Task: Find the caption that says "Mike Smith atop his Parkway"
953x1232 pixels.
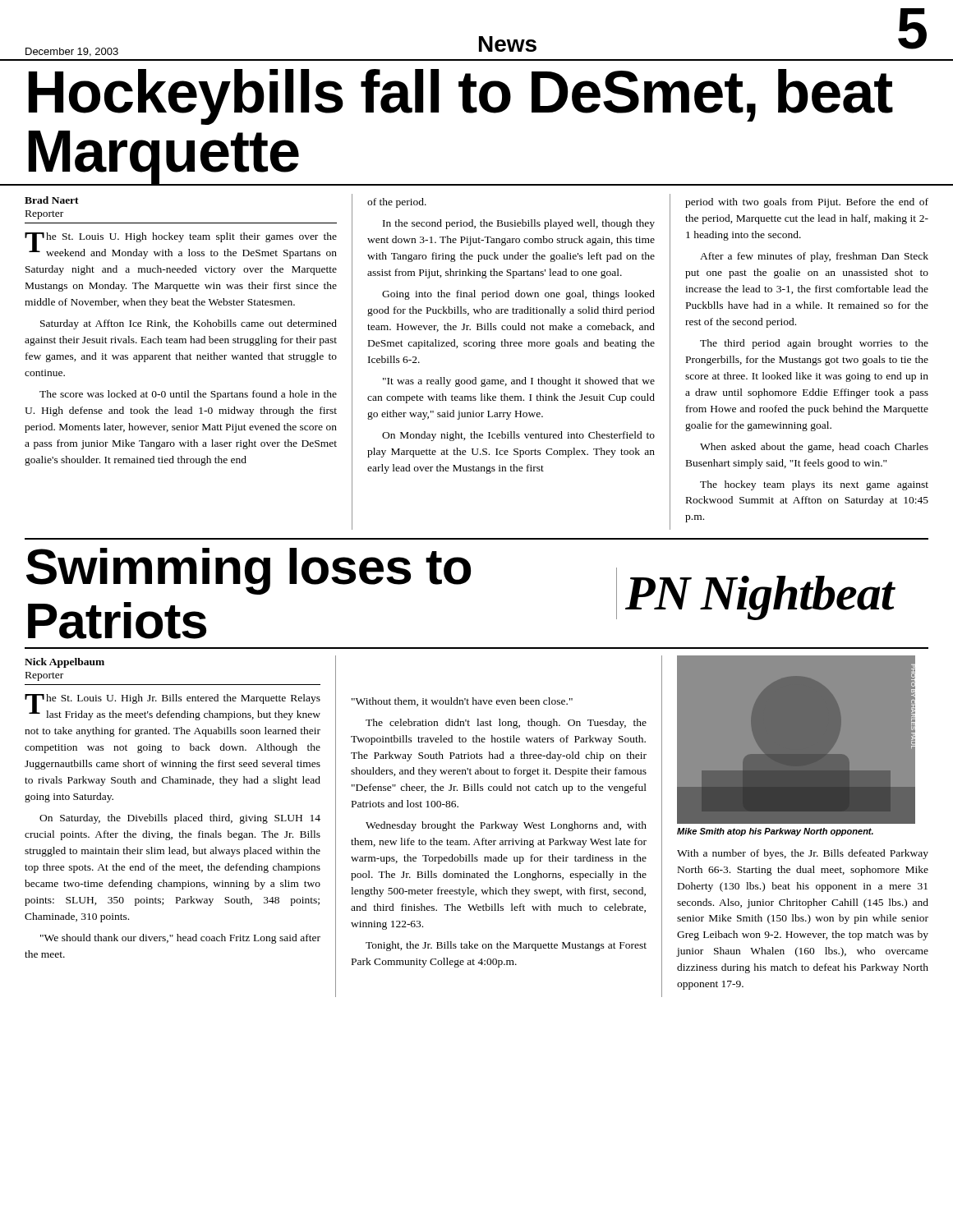Action: tap(803, 831)
